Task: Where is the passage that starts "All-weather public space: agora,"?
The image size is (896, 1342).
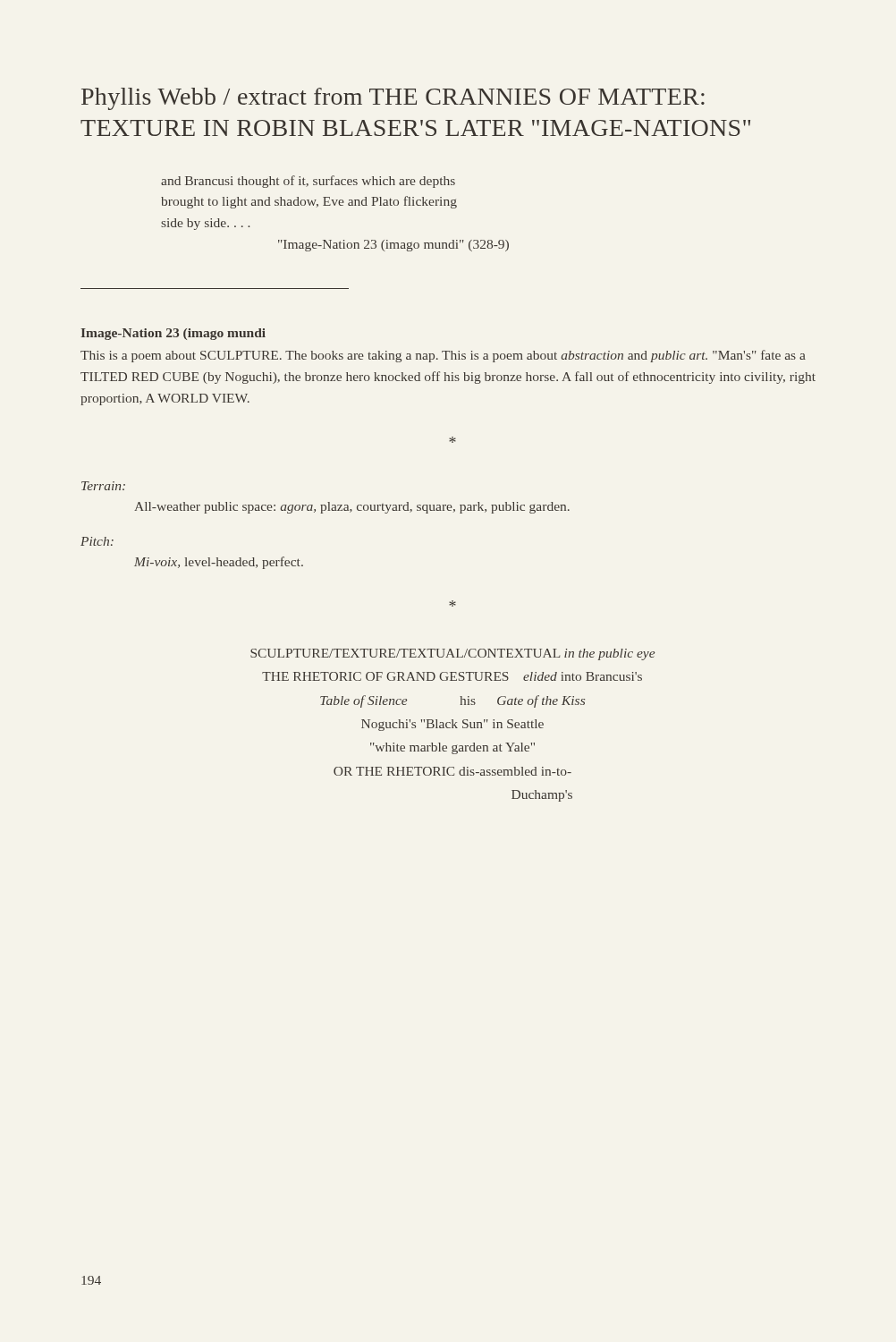Action: point(352,506)
